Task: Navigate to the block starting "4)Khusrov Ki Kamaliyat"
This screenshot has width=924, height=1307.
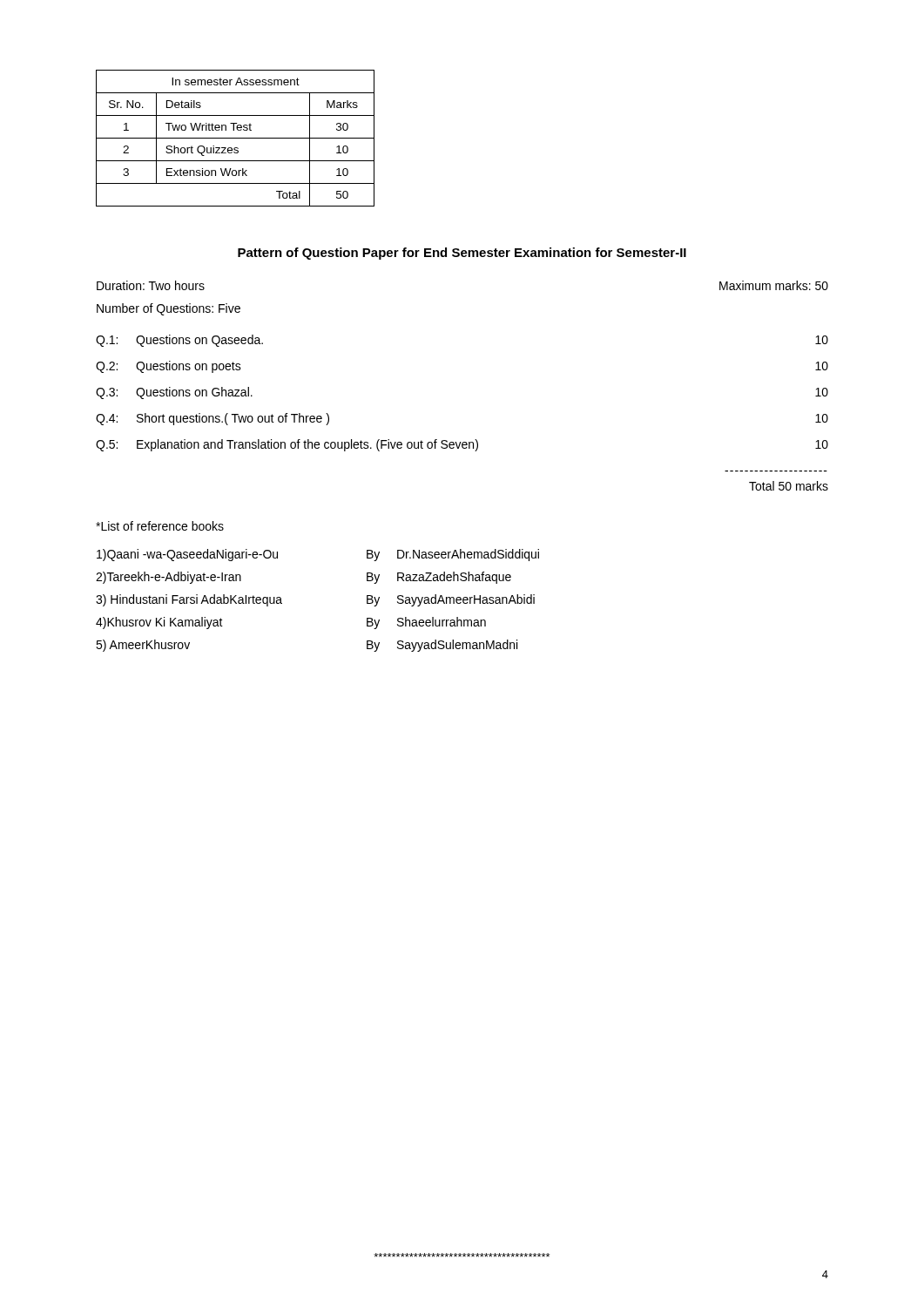Action: (159, 623)
